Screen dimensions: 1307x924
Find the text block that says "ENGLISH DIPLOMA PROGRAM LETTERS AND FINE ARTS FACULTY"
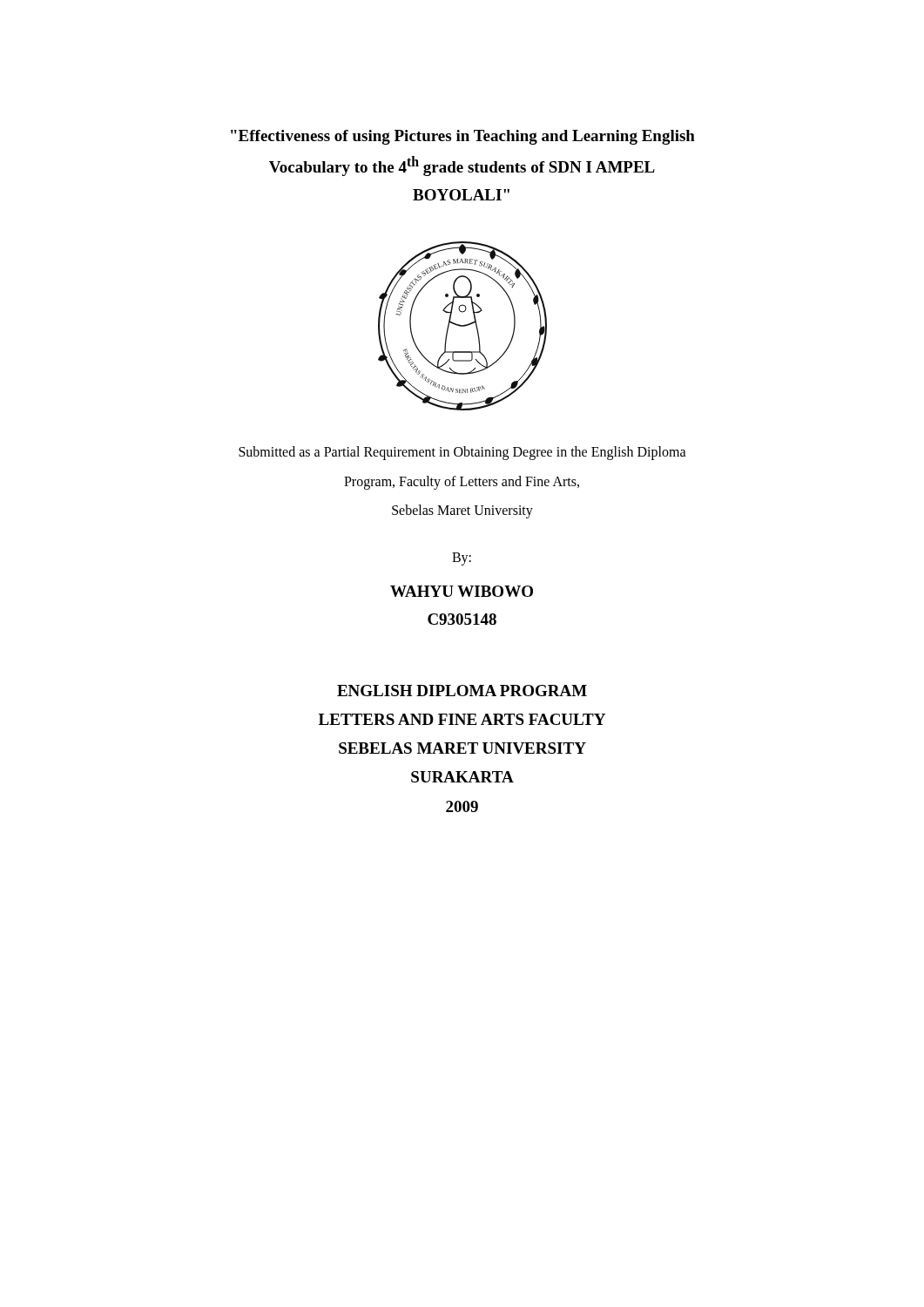pos(462,748)
